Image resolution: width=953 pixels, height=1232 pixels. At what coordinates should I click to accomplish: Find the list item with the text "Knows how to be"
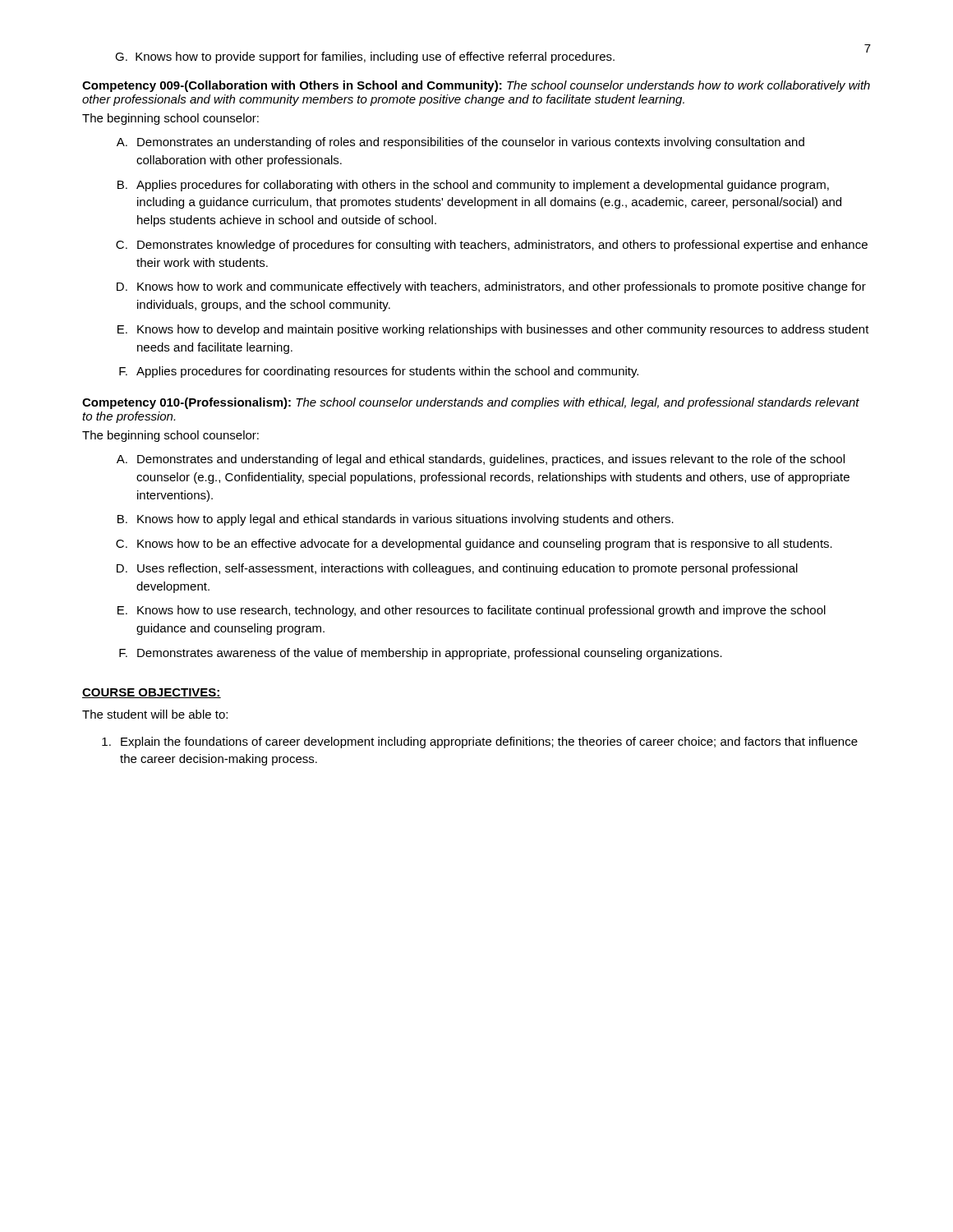(485, 543)
